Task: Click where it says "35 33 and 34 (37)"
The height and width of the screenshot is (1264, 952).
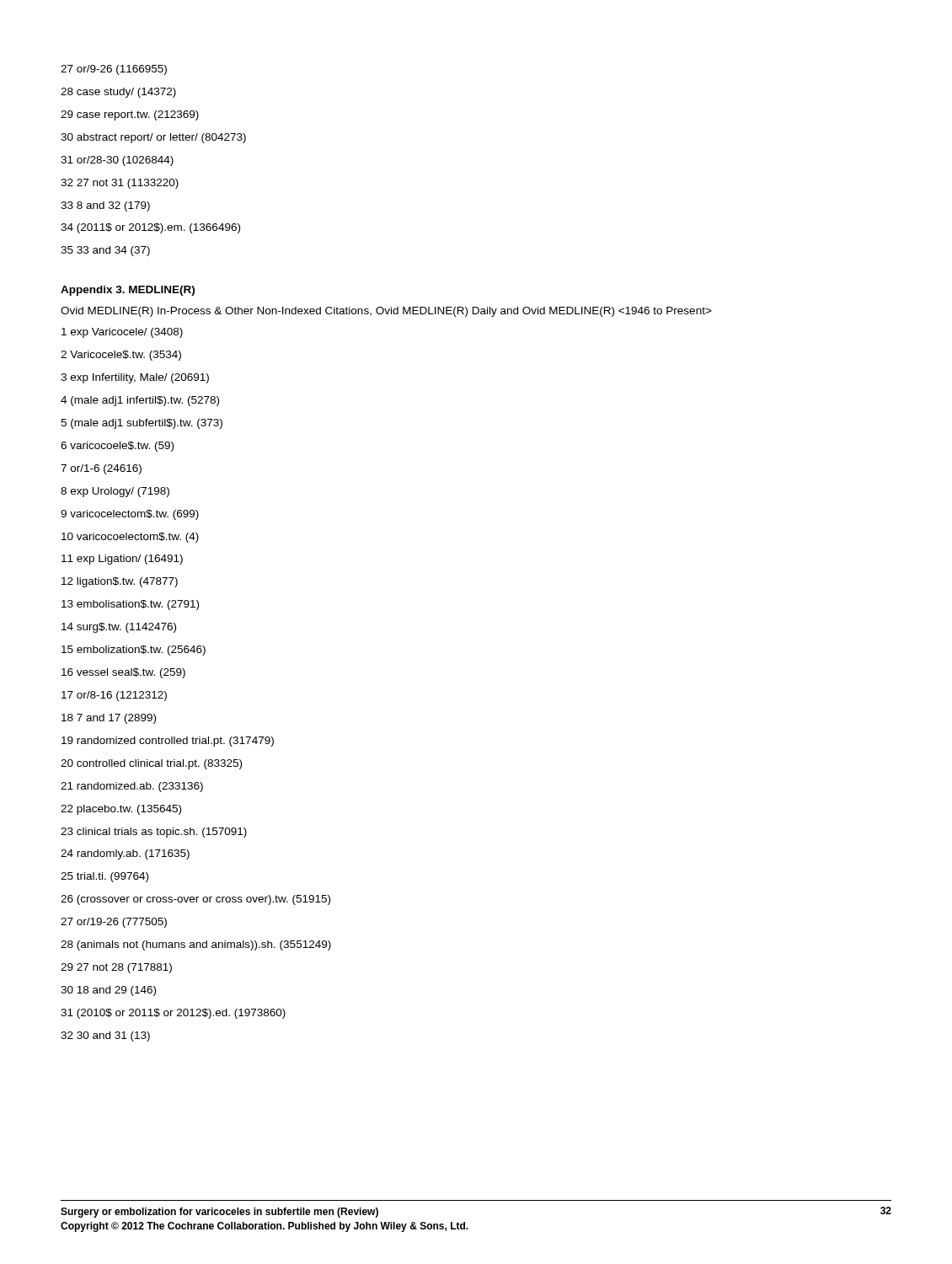Action: tap(106, 250)
